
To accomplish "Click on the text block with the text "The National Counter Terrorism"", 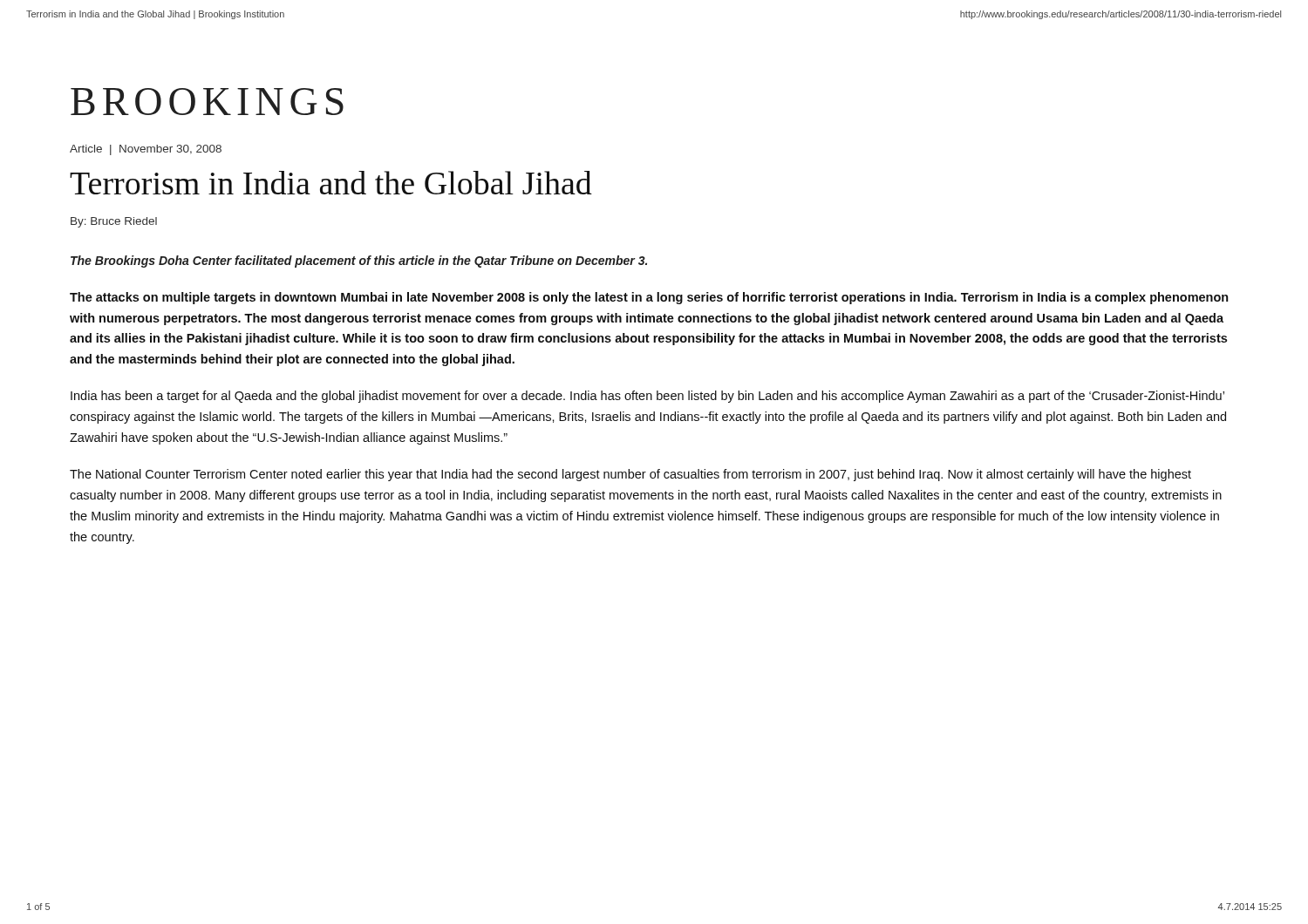I will point(654,506).
